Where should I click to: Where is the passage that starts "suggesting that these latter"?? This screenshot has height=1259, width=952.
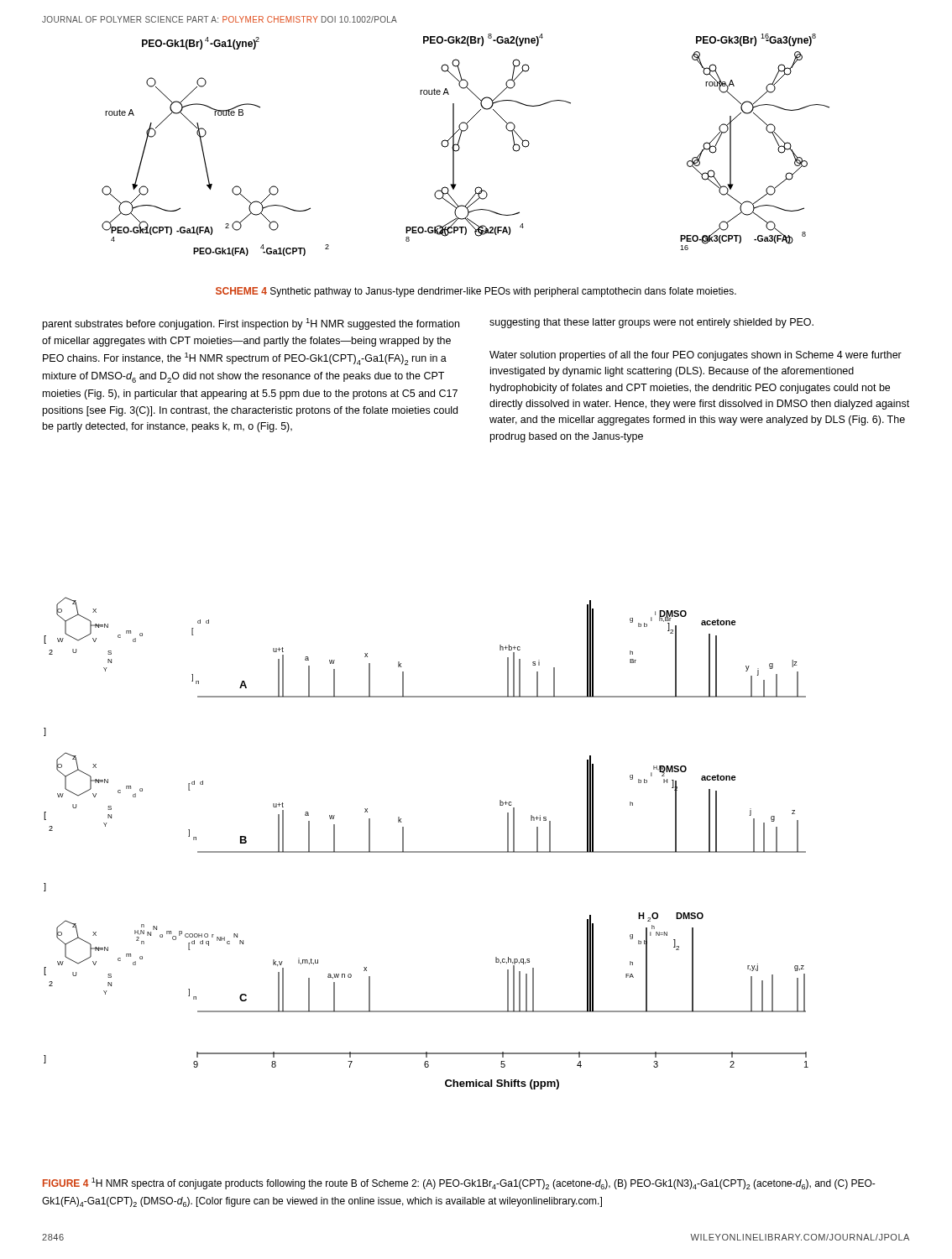pos(699,379)
